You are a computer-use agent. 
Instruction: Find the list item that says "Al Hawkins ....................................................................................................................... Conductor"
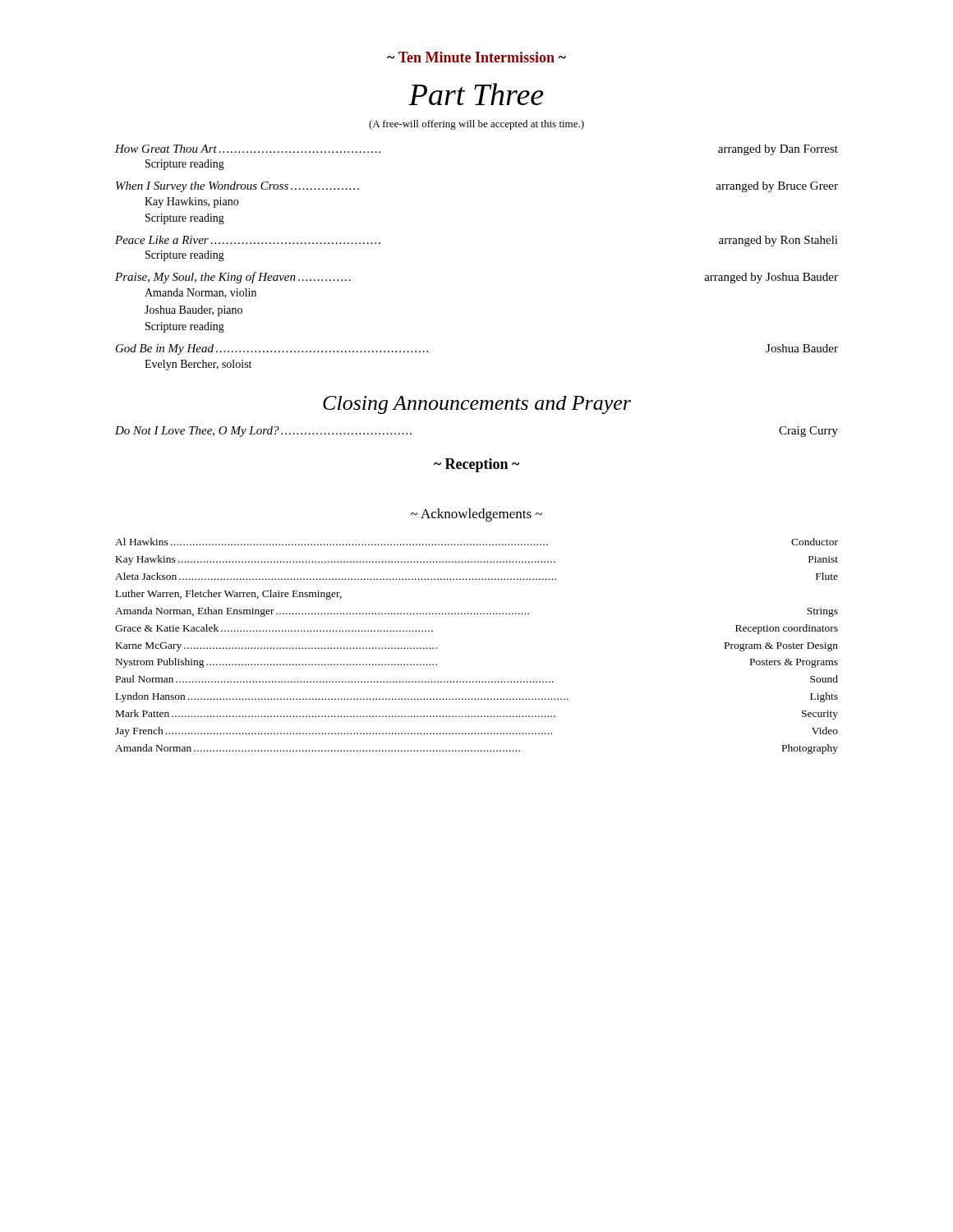[x=476, y=542]
